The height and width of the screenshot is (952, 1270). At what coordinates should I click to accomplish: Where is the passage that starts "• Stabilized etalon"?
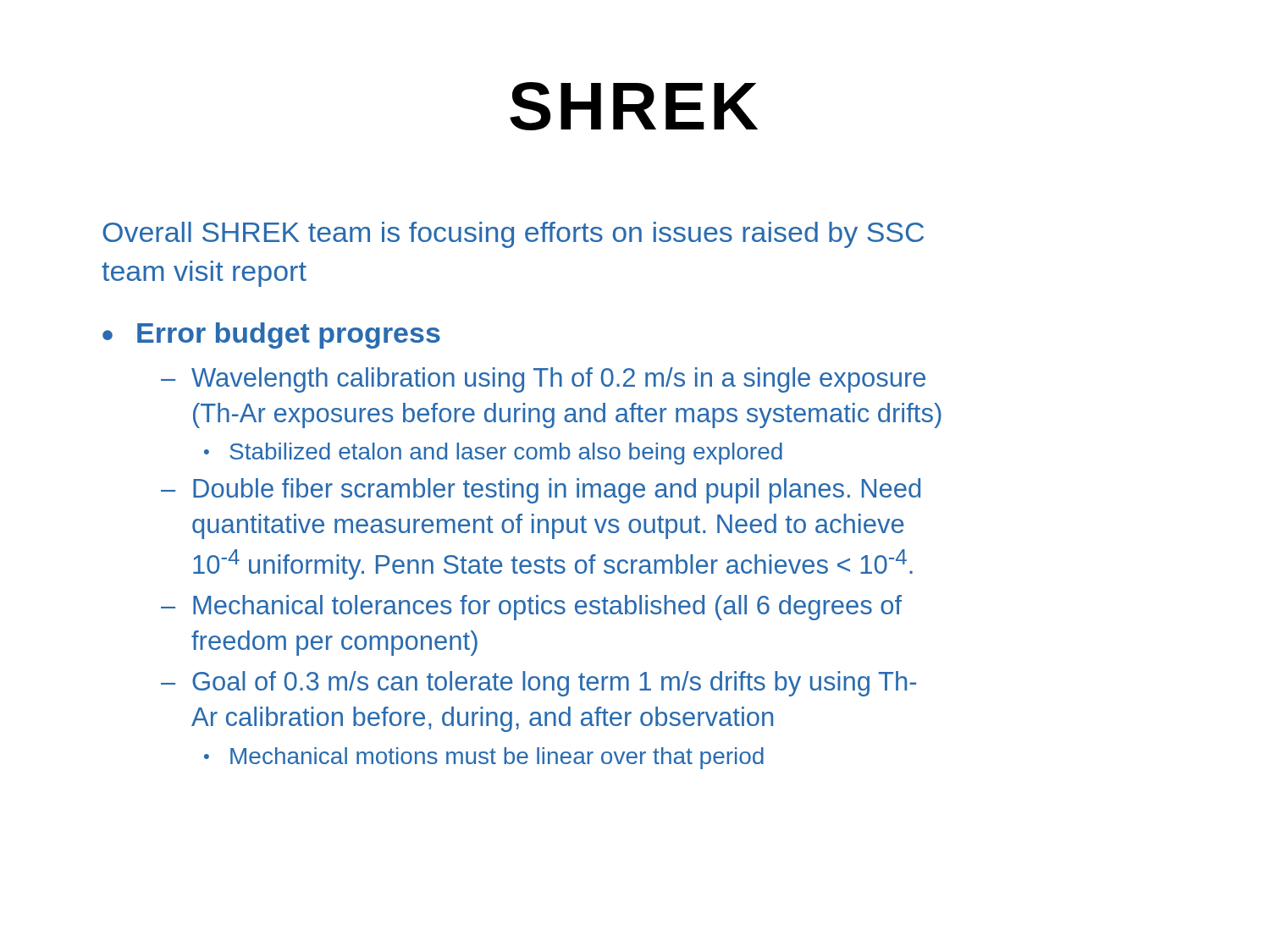coord(493,452)
